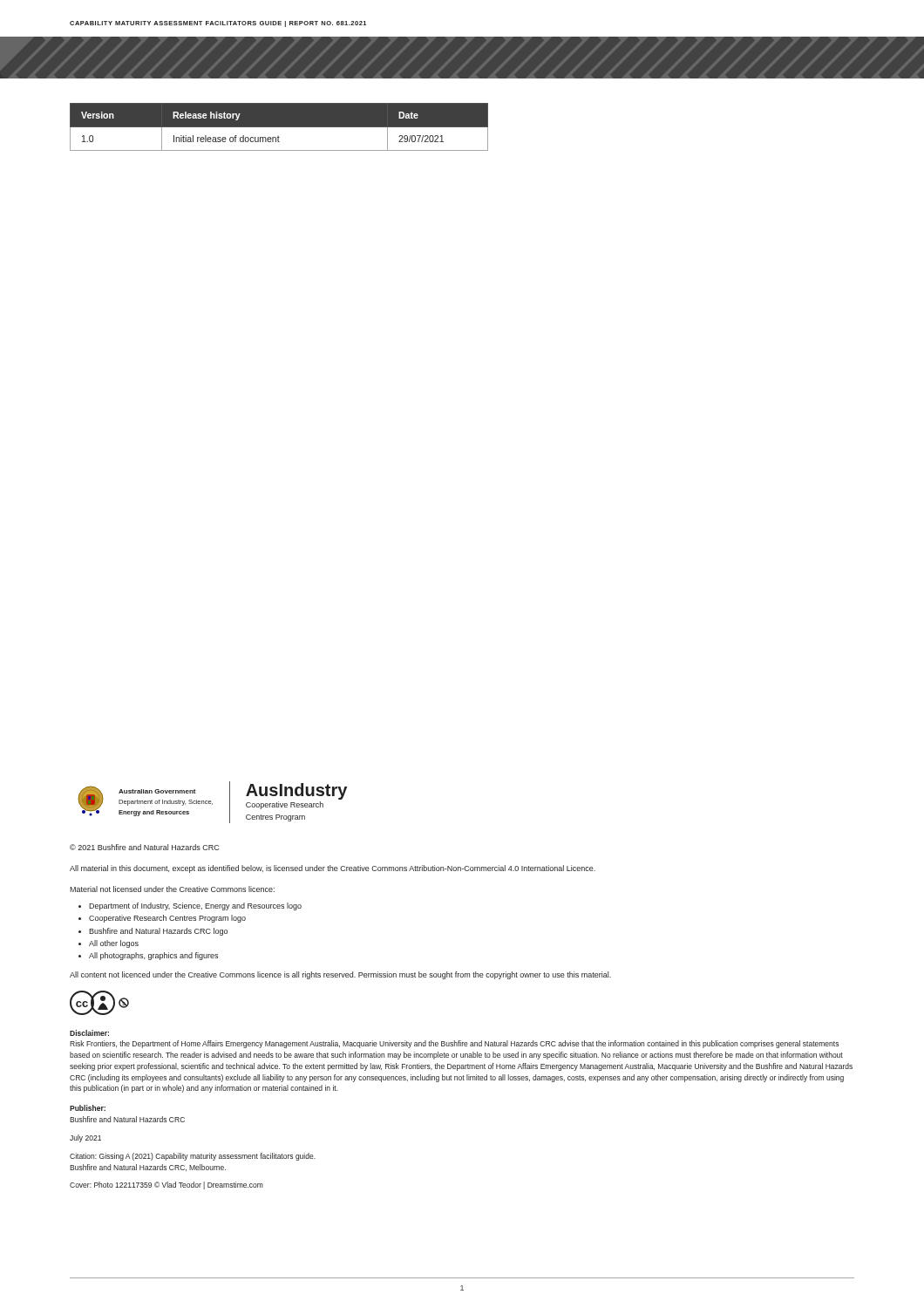Find the list item containing "Cooperative Research Centres Program logo"
Screen dimensions: 1308x924
[x=167, y=918]
